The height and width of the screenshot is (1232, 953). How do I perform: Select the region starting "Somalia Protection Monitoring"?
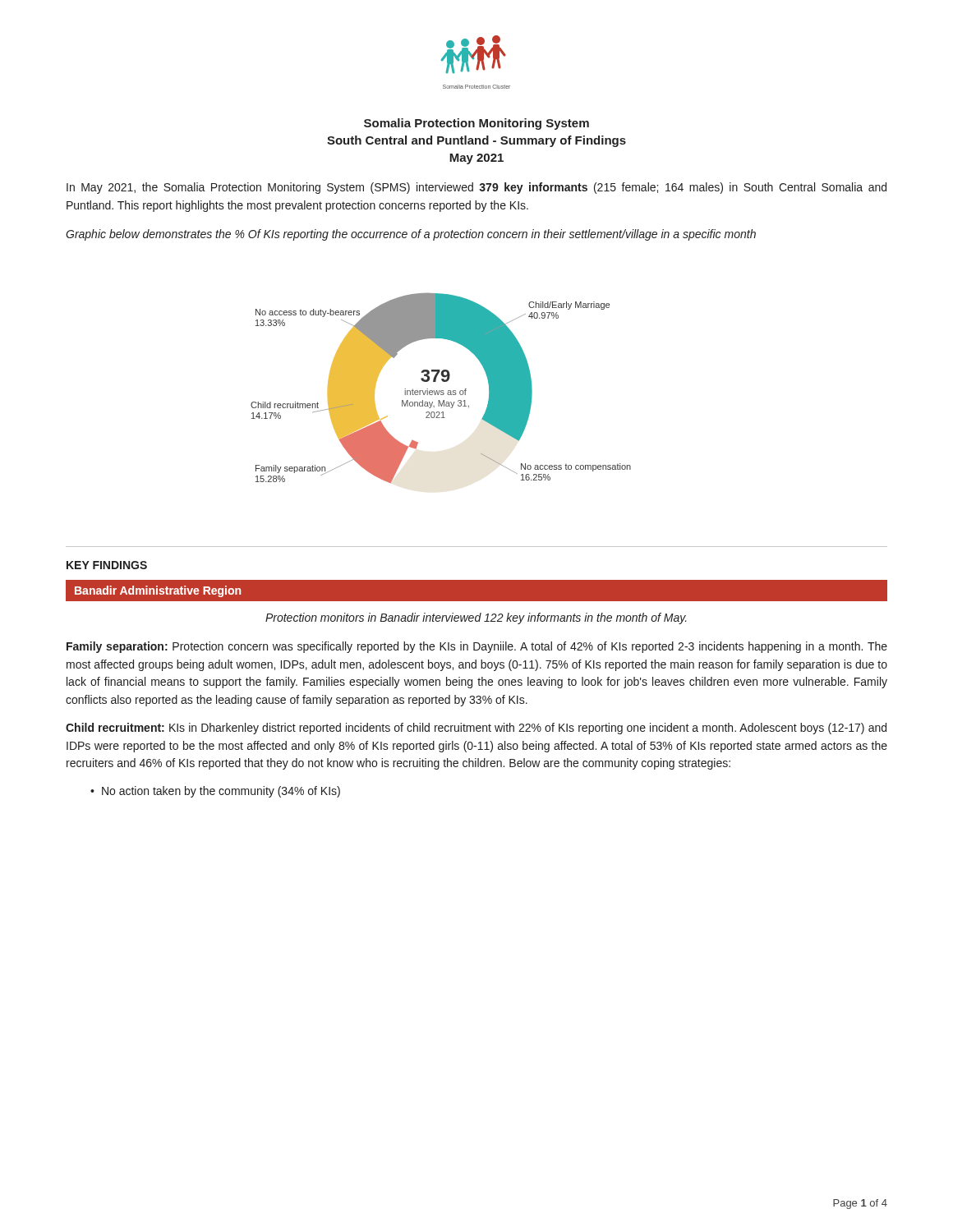(x=476, y=140)
